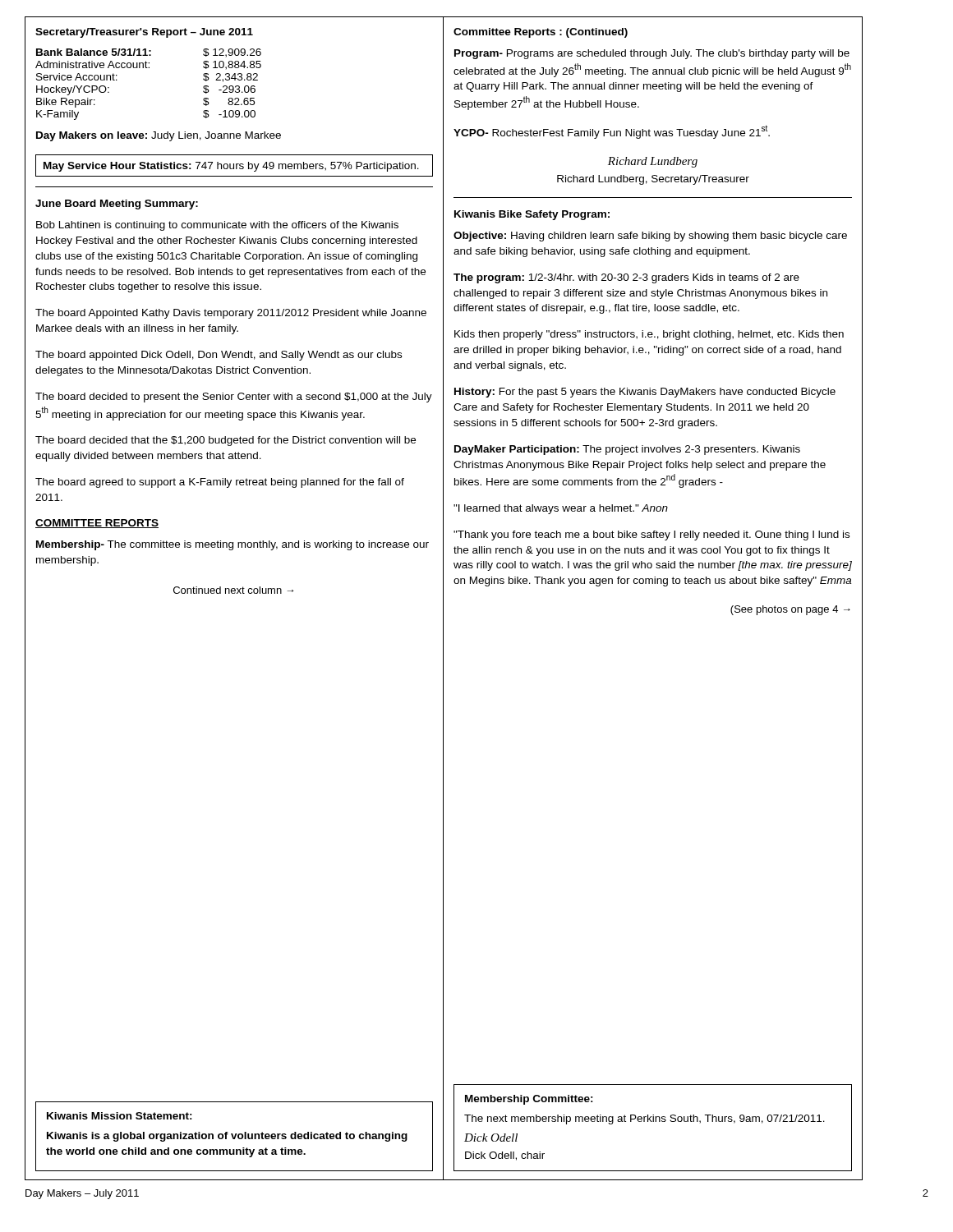
Task: Click the passage that begins ""Thank you fore teach me a bout"
Action: 653,558
